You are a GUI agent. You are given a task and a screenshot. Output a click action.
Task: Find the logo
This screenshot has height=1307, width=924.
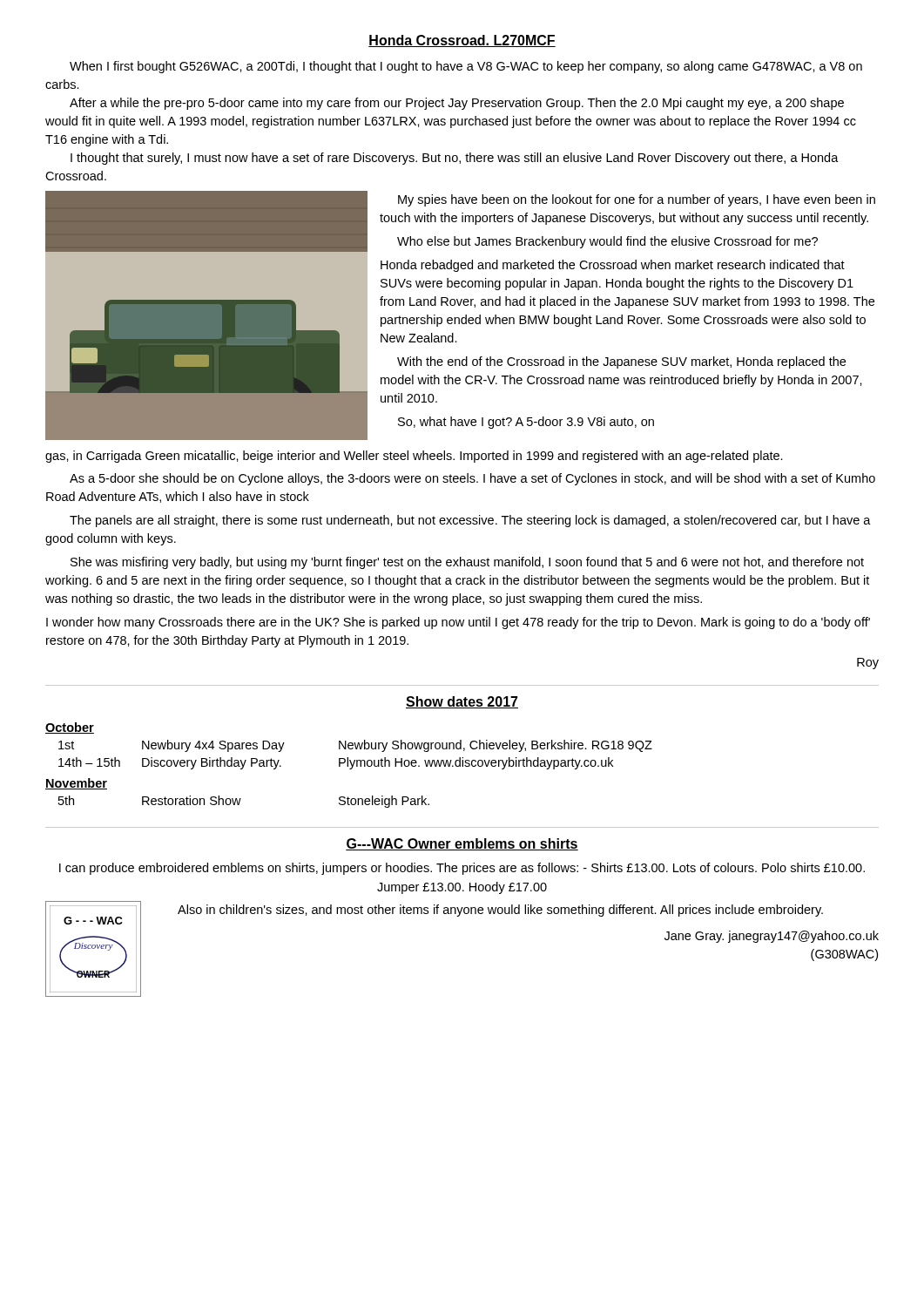[93, 949]
